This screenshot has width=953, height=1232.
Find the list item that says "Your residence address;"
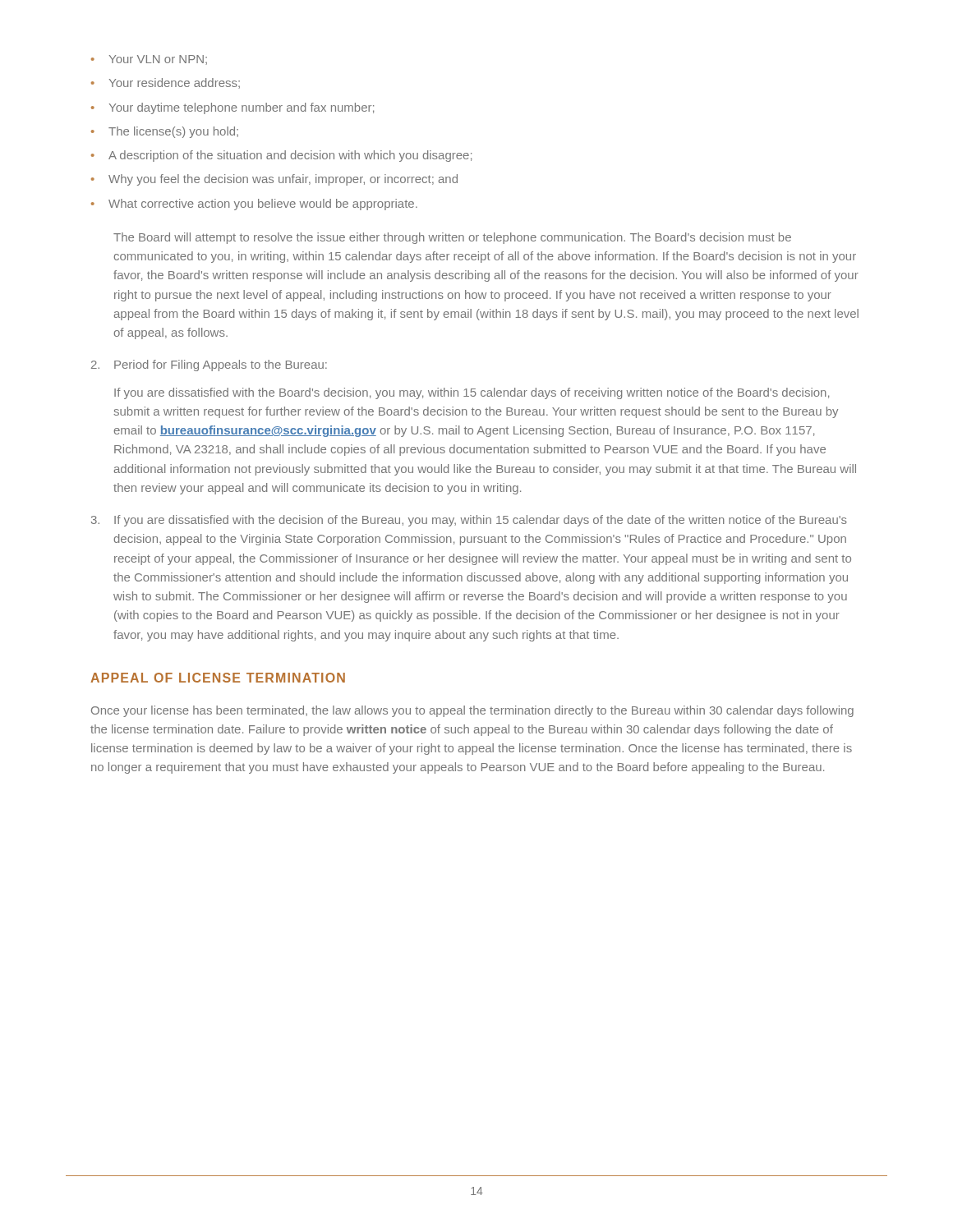click(x=175, y=83)
